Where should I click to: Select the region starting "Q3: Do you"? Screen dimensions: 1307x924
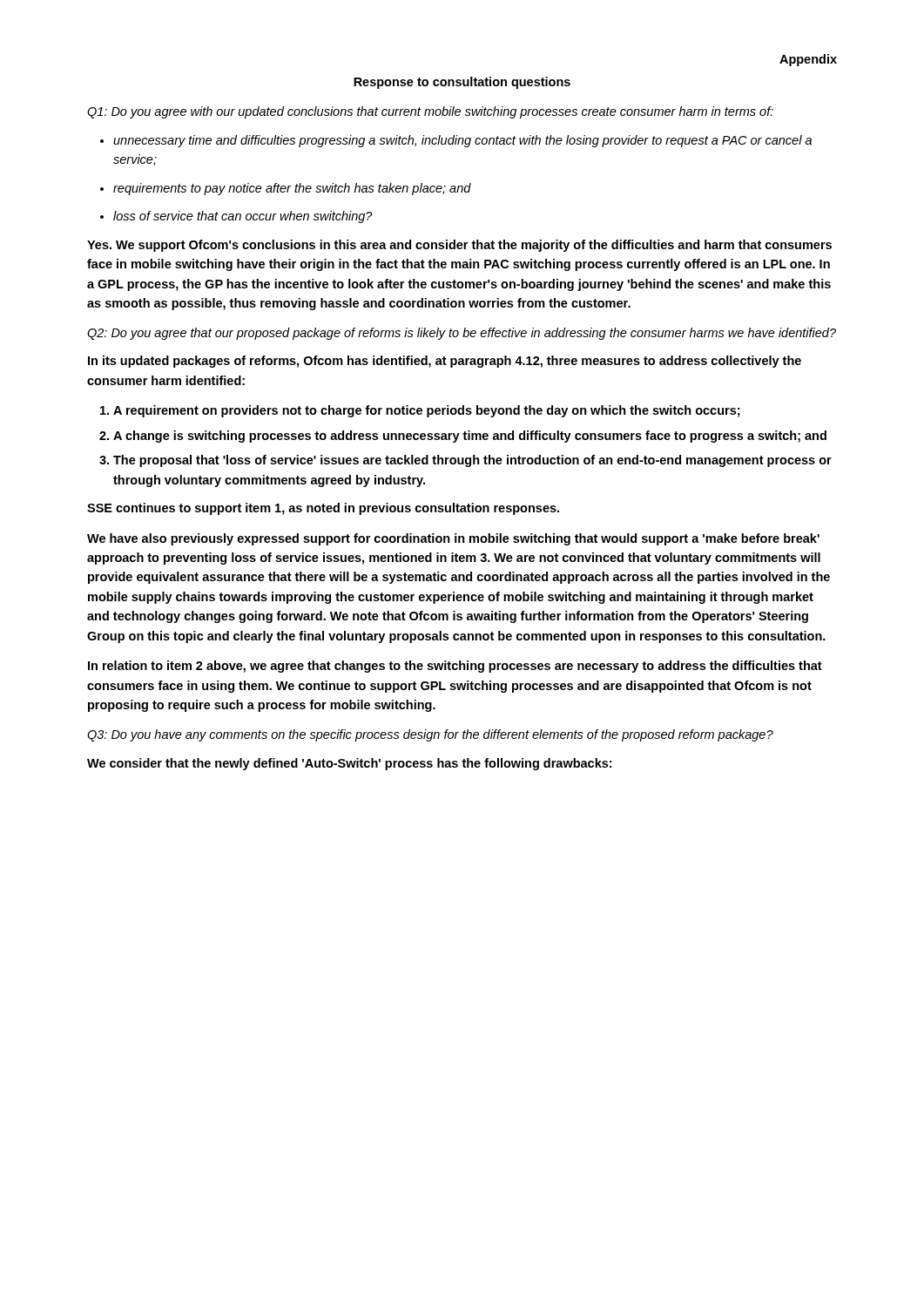click(462, 735)
